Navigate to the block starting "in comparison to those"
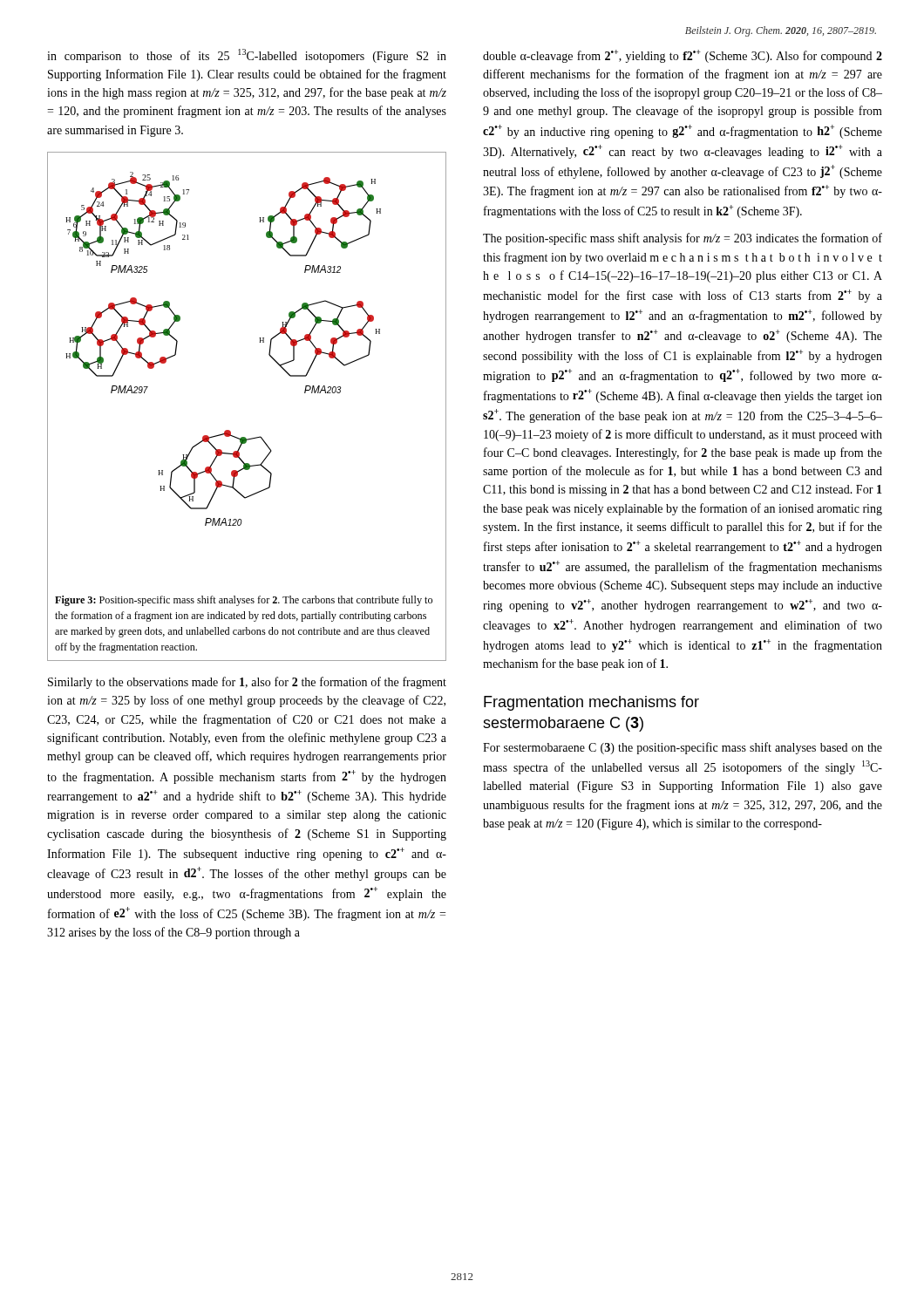924x1308 pixels. [x=247, y=92]
